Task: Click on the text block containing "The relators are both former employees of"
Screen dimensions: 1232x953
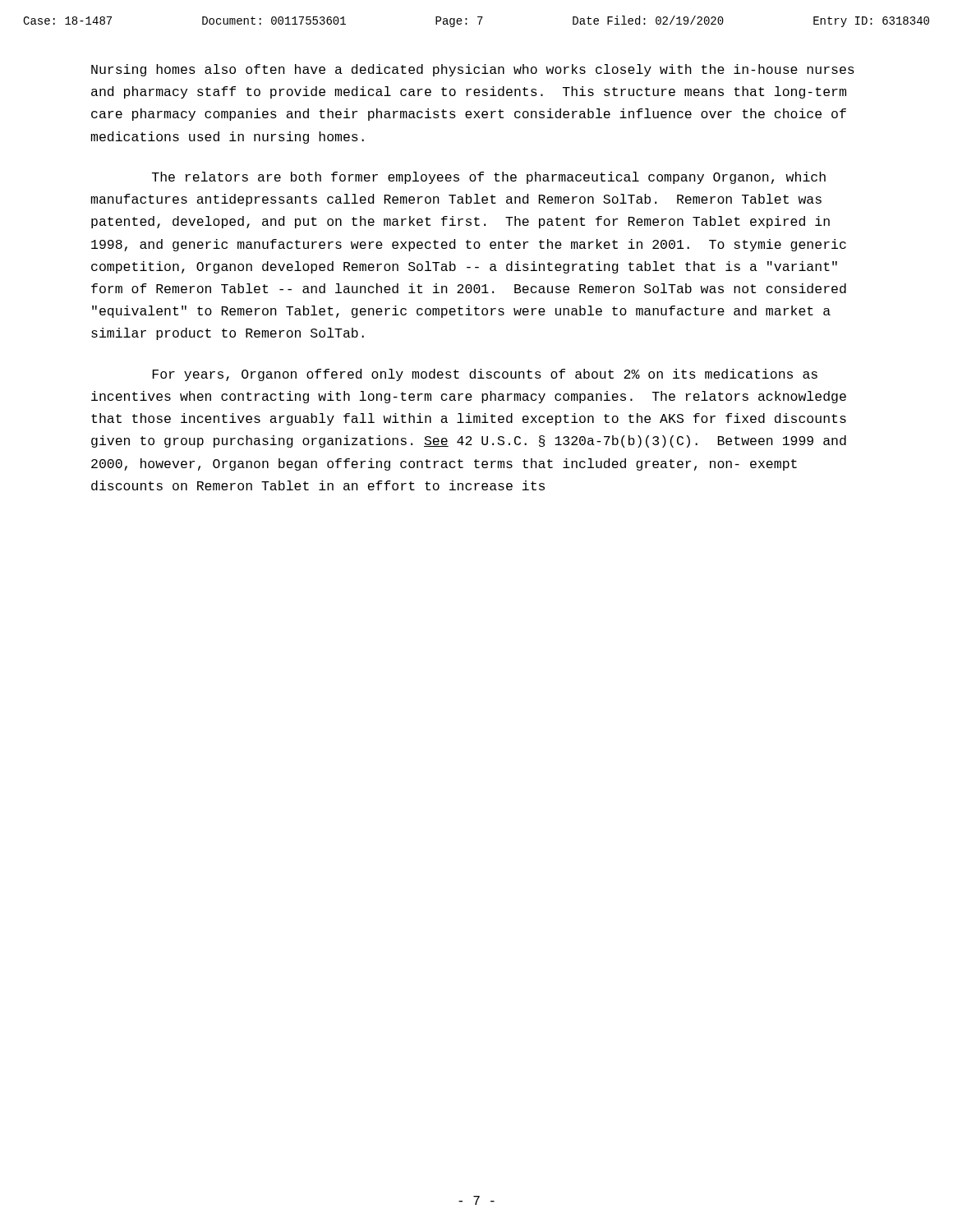Action: [469, 256]
